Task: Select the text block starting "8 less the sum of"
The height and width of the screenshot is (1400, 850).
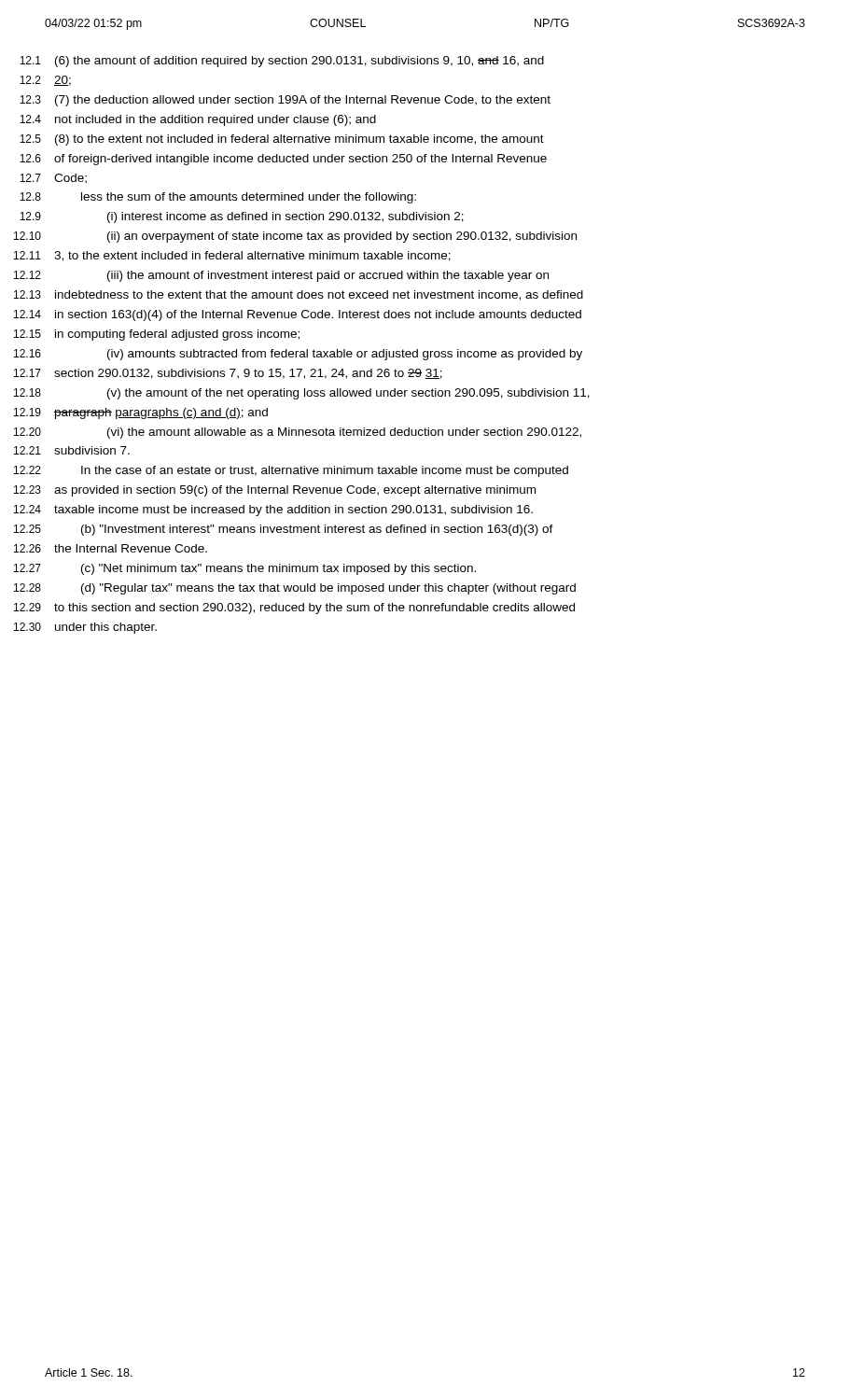Action: pyautogui.click(x=425, y=198)
